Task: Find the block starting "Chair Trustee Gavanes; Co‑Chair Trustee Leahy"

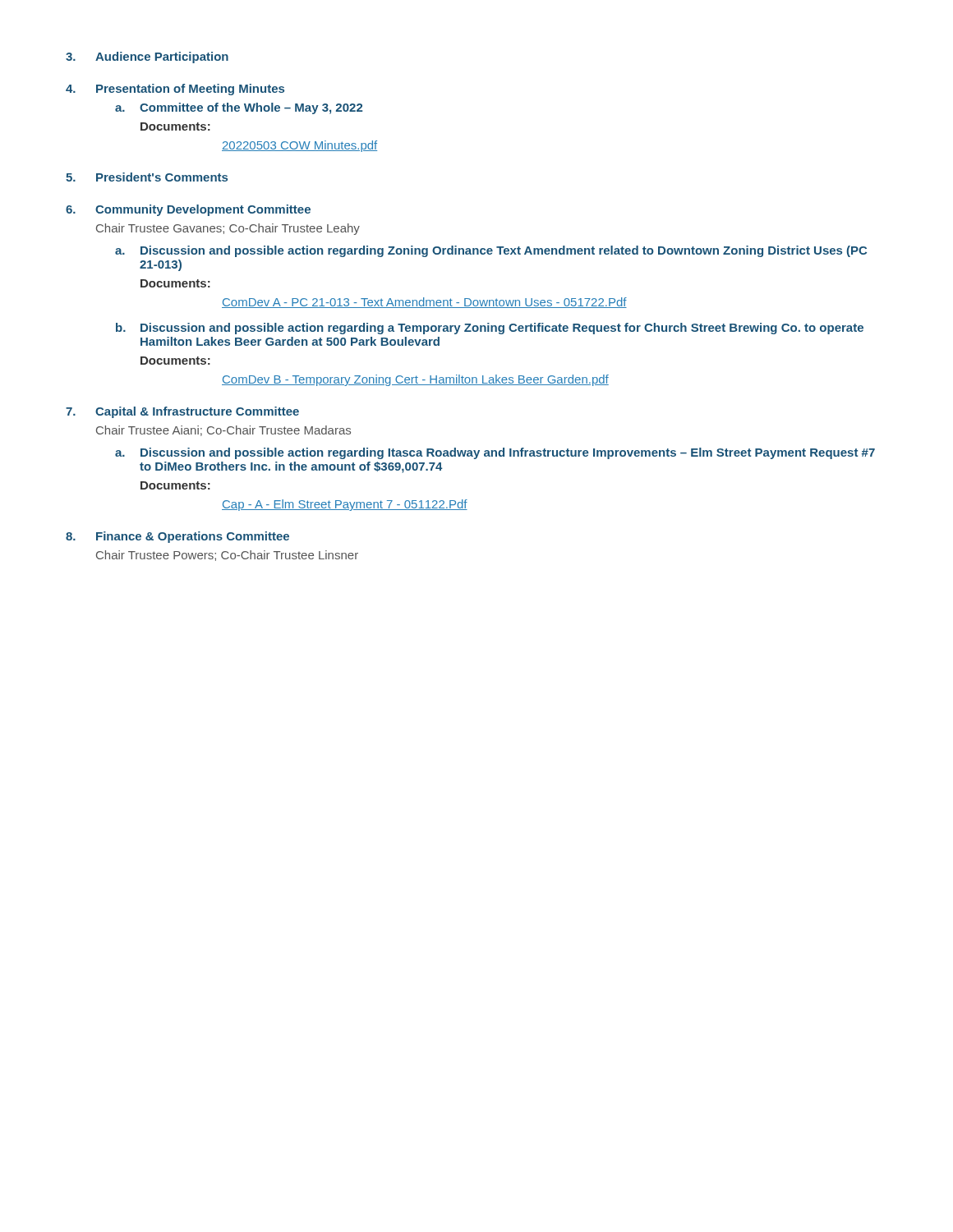Action: pos(227,228)
